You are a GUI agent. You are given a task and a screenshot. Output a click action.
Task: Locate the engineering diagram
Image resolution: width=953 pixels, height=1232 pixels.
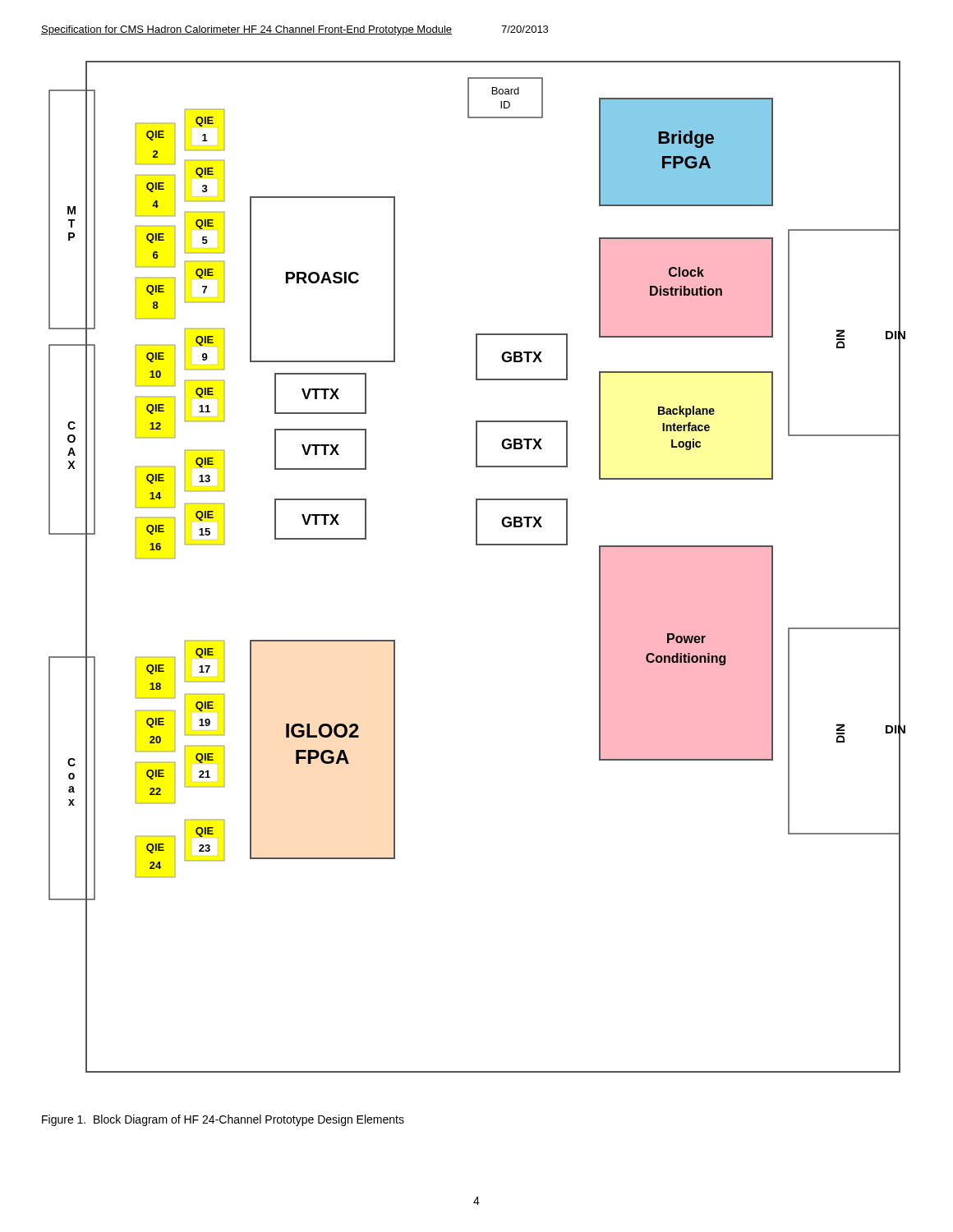point(476,575)
